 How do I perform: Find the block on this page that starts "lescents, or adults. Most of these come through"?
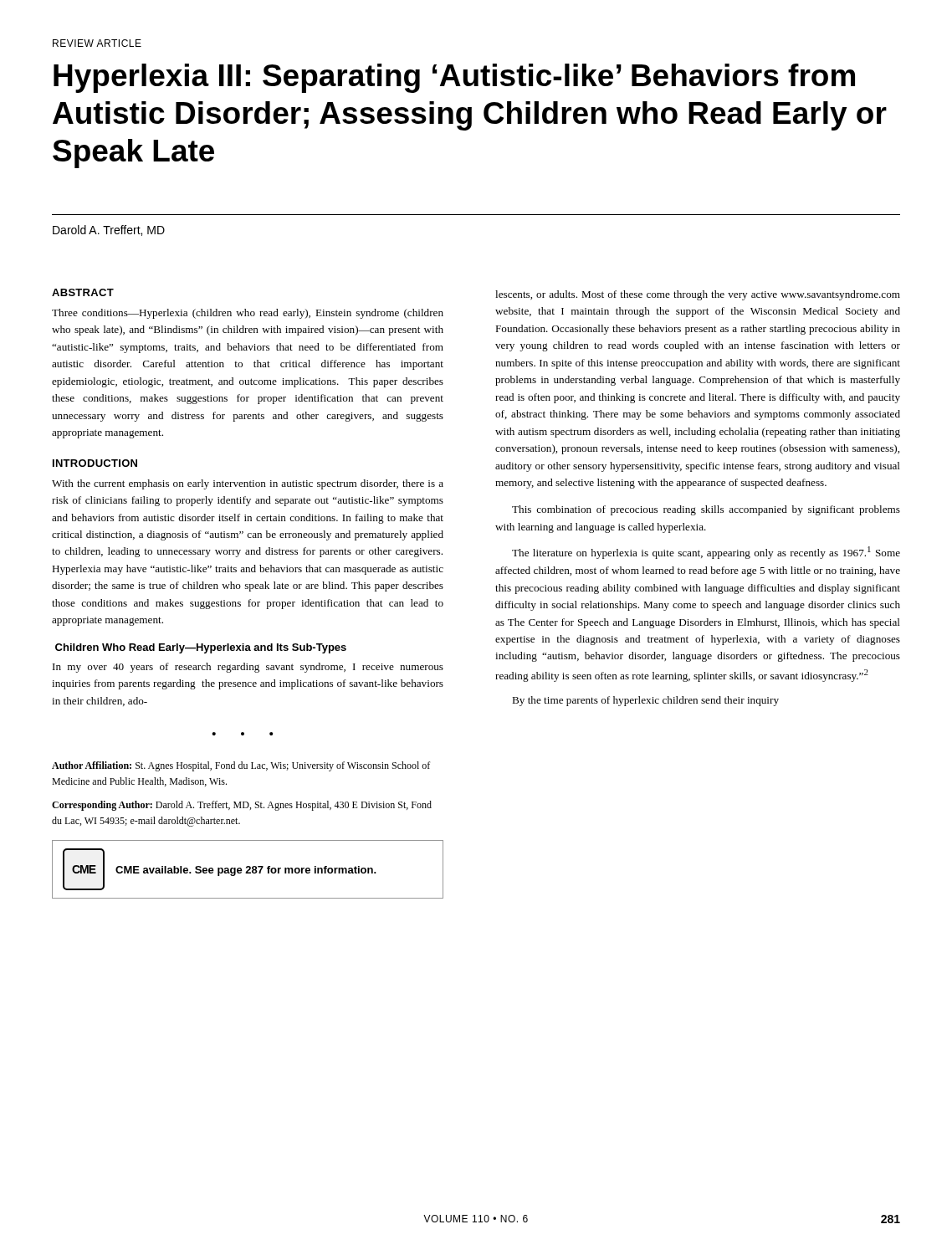pos(698,388)
